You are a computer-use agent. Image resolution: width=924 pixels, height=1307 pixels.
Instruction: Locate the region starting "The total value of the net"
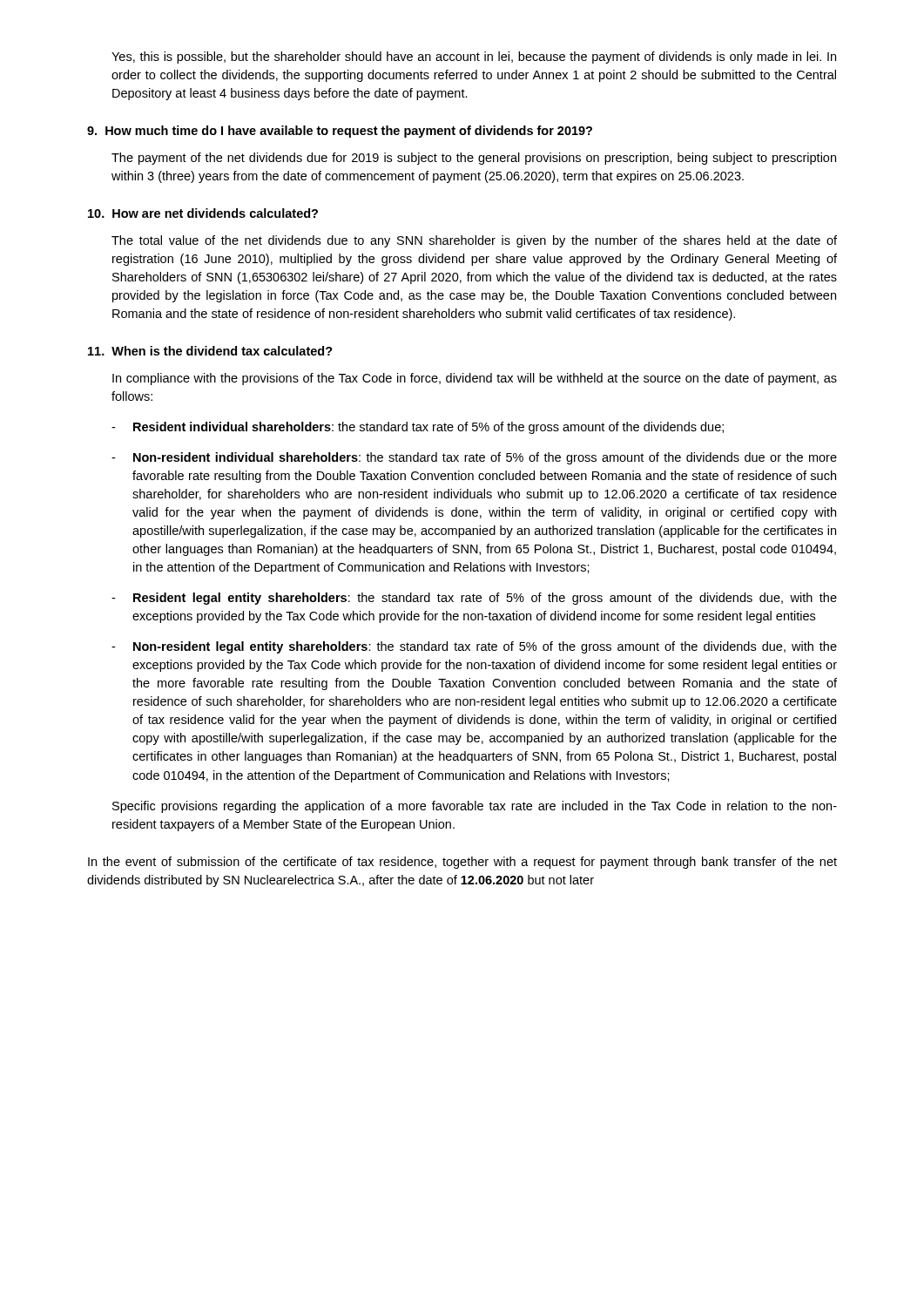pyautogui.click(x=474, y=277)
